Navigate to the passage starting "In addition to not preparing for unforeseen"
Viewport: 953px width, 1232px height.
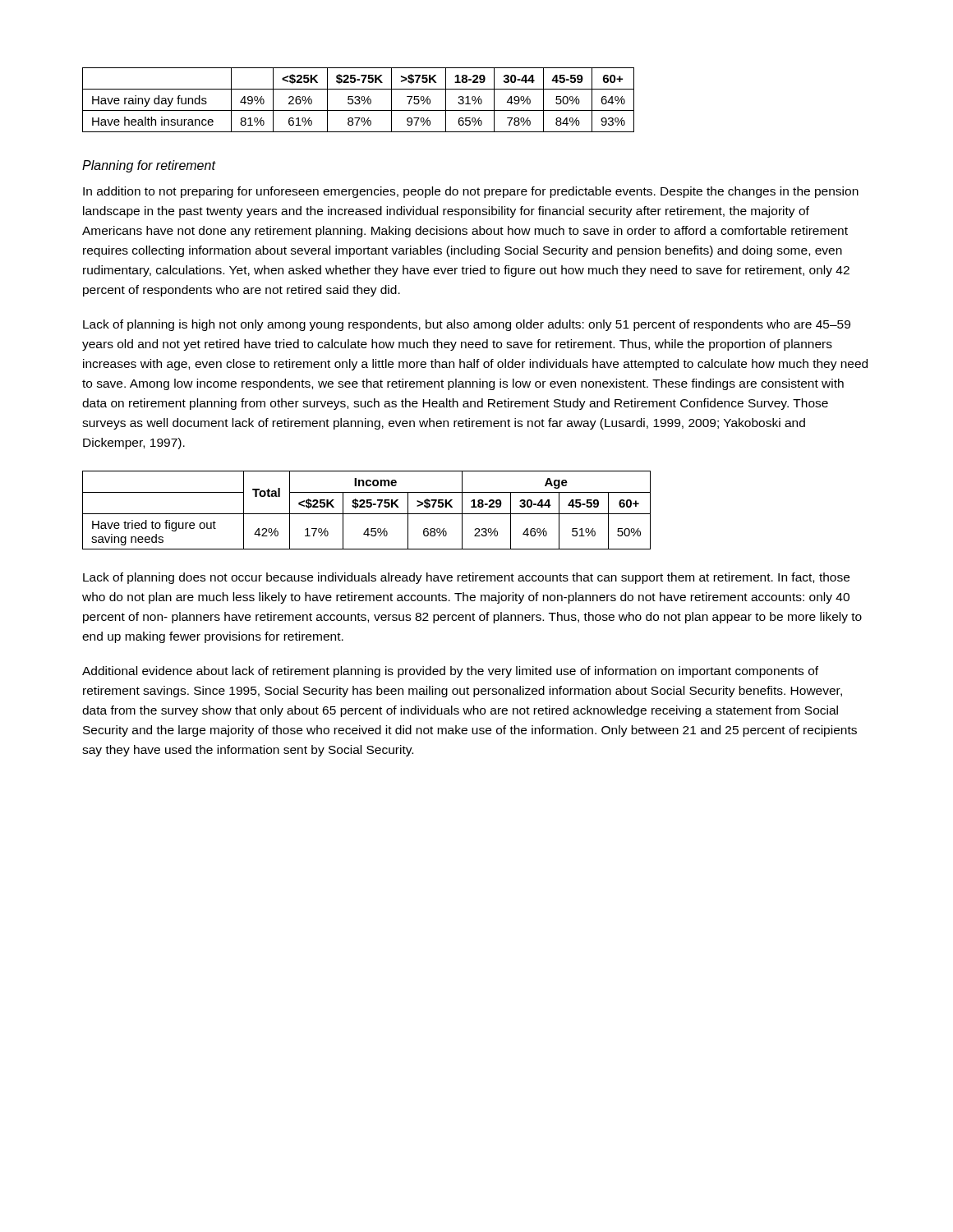point(470,240)
